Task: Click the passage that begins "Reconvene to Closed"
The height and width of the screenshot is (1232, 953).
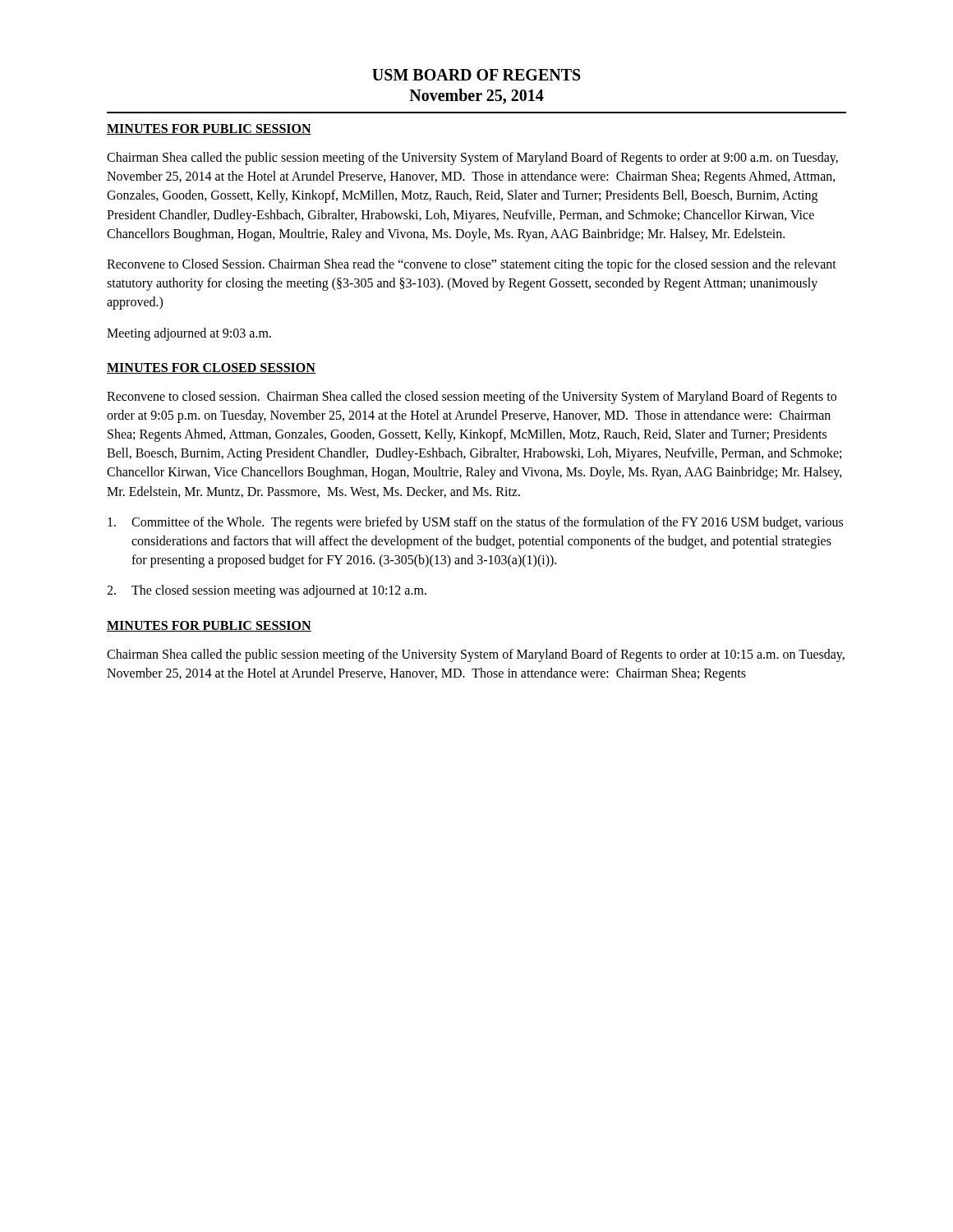Action: [471, 283]
